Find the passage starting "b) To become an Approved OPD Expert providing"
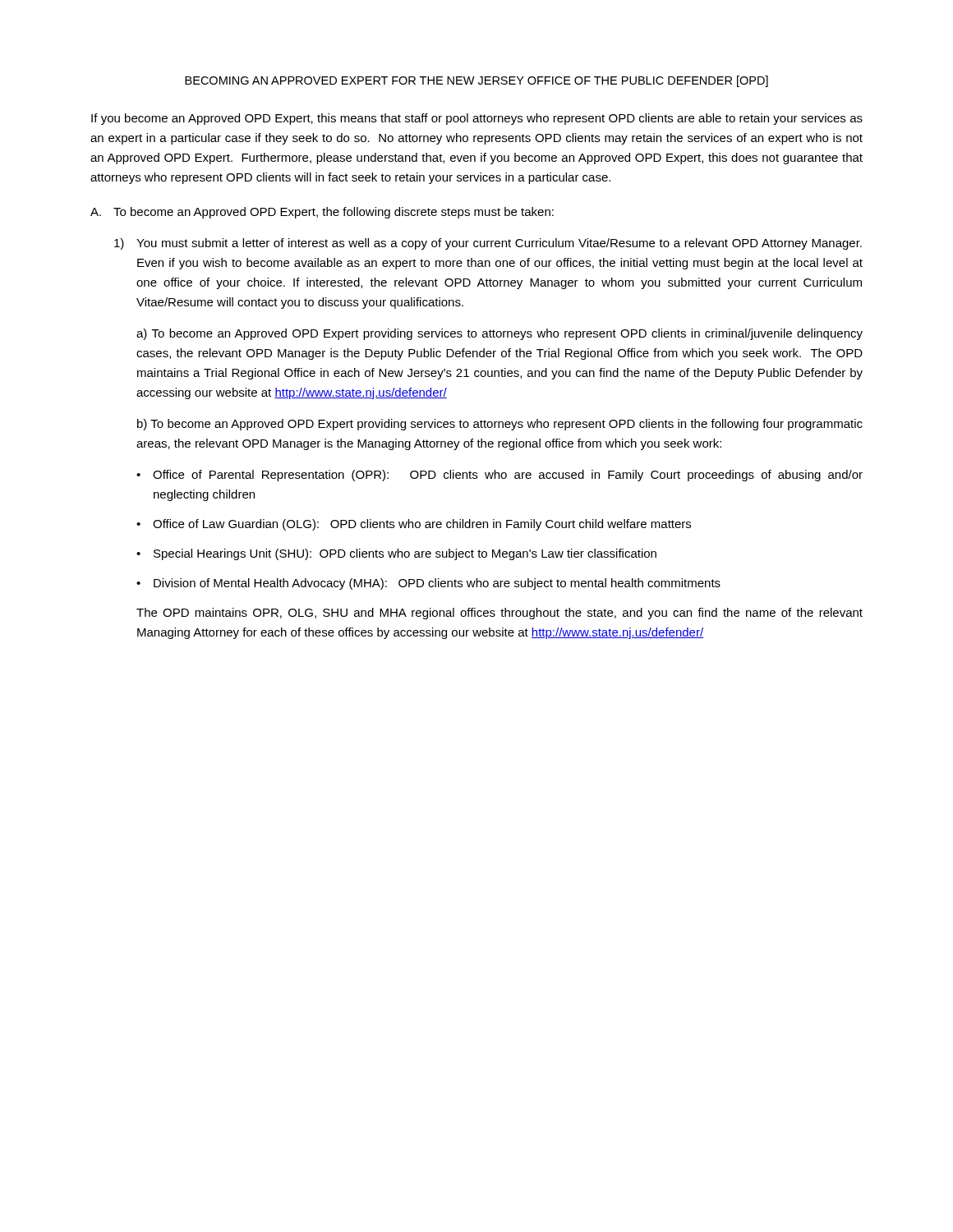Screen dimensions: 1232x953 point(500,433)
